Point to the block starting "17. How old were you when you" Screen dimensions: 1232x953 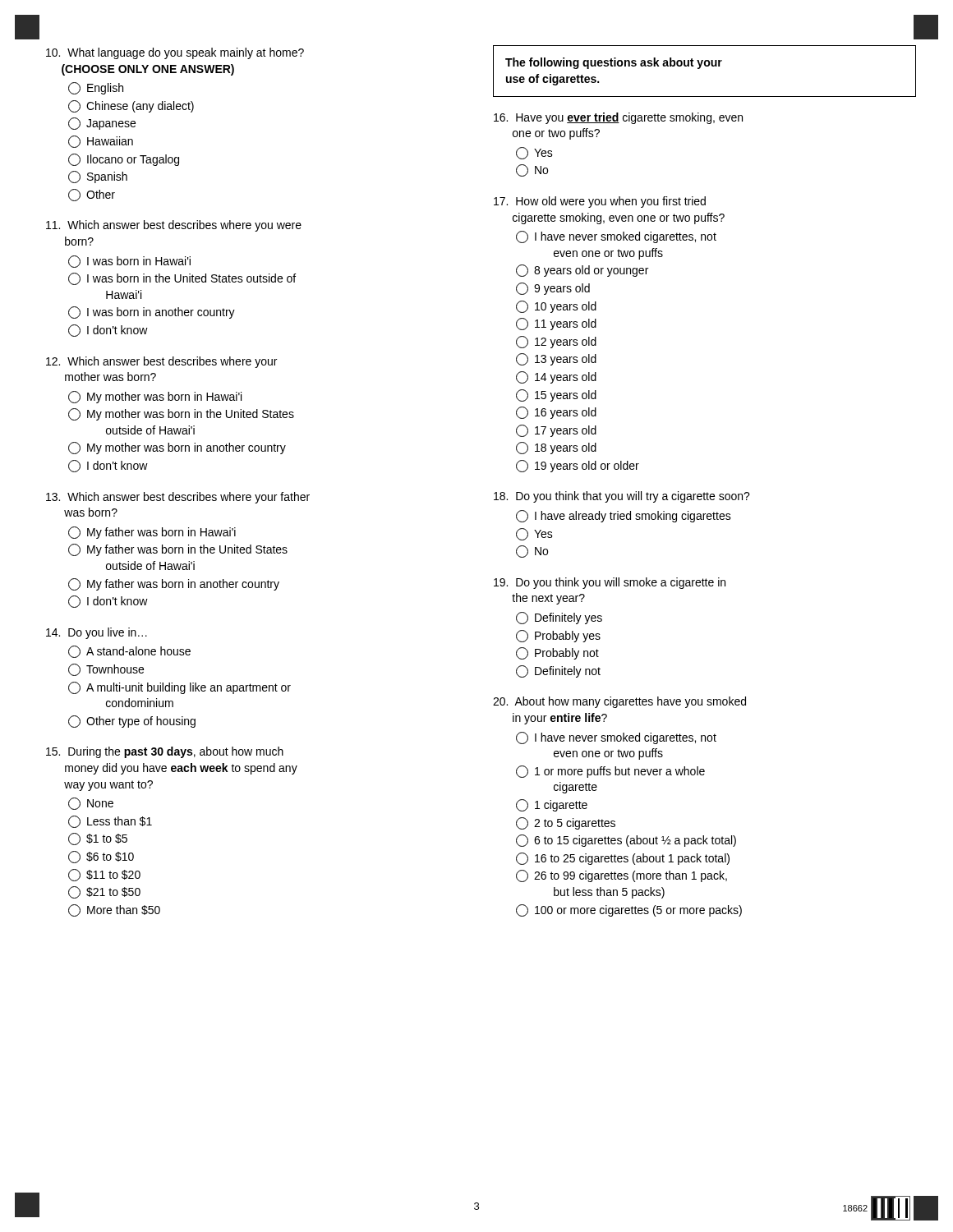click(600, 202)
